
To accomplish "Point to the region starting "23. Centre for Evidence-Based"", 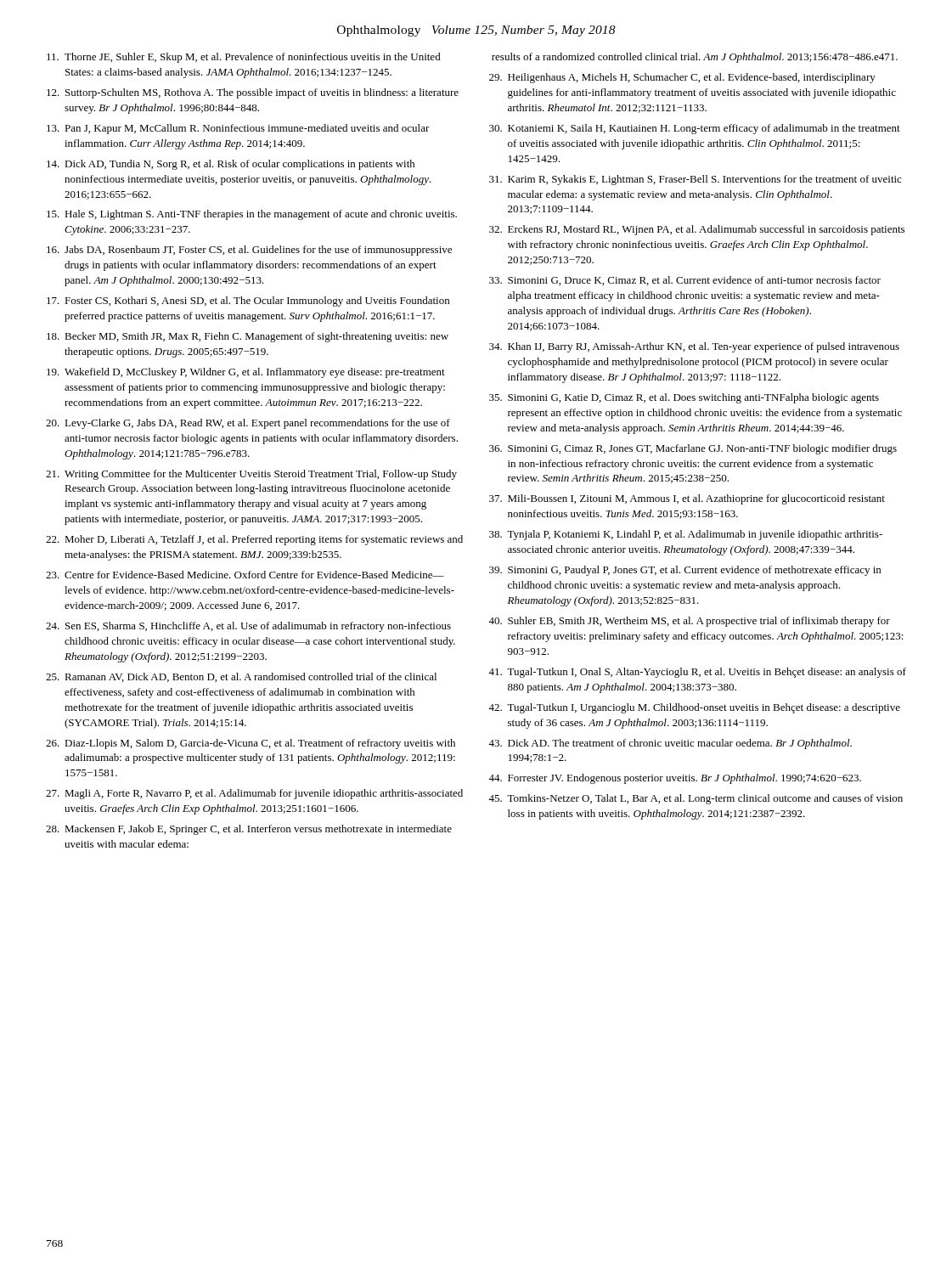I will 255,590.
